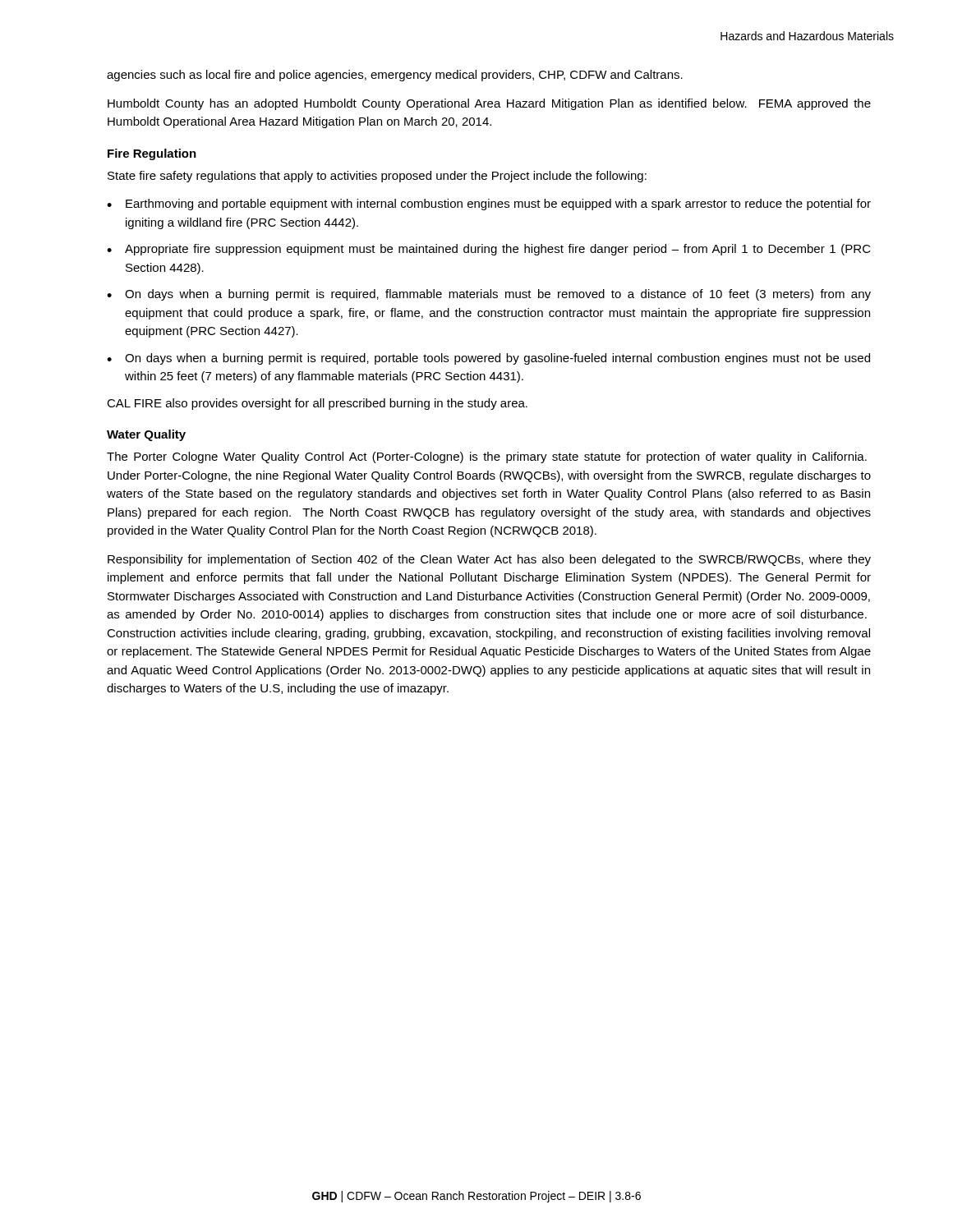The image size is (953, 1232).
Task: Click the passage that begins "agencies such as local fire and"
Action: tap(395, 74)
